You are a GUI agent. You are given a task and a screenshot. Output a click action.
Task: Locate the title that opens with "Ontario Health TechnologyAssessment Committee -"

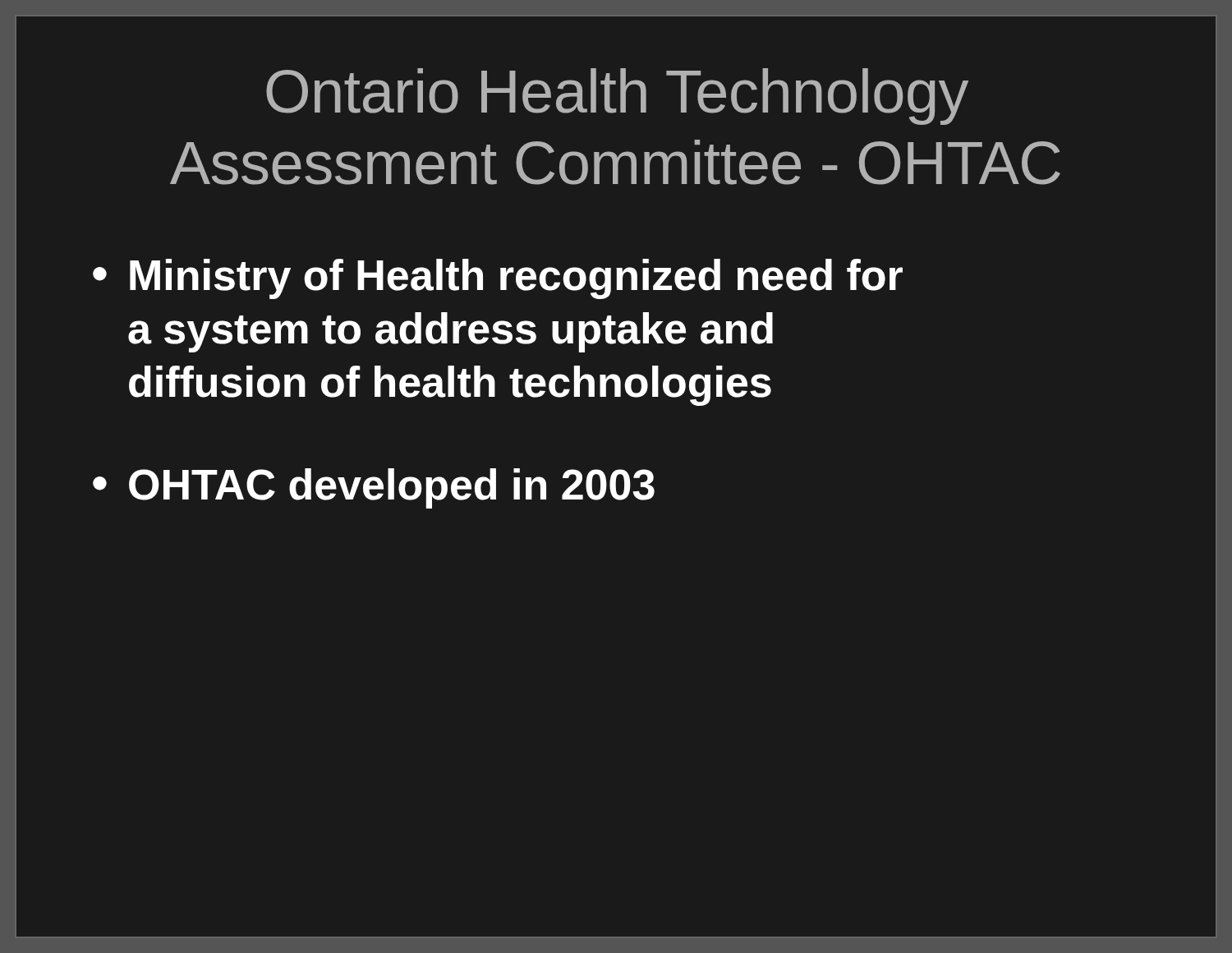[616, 127]
